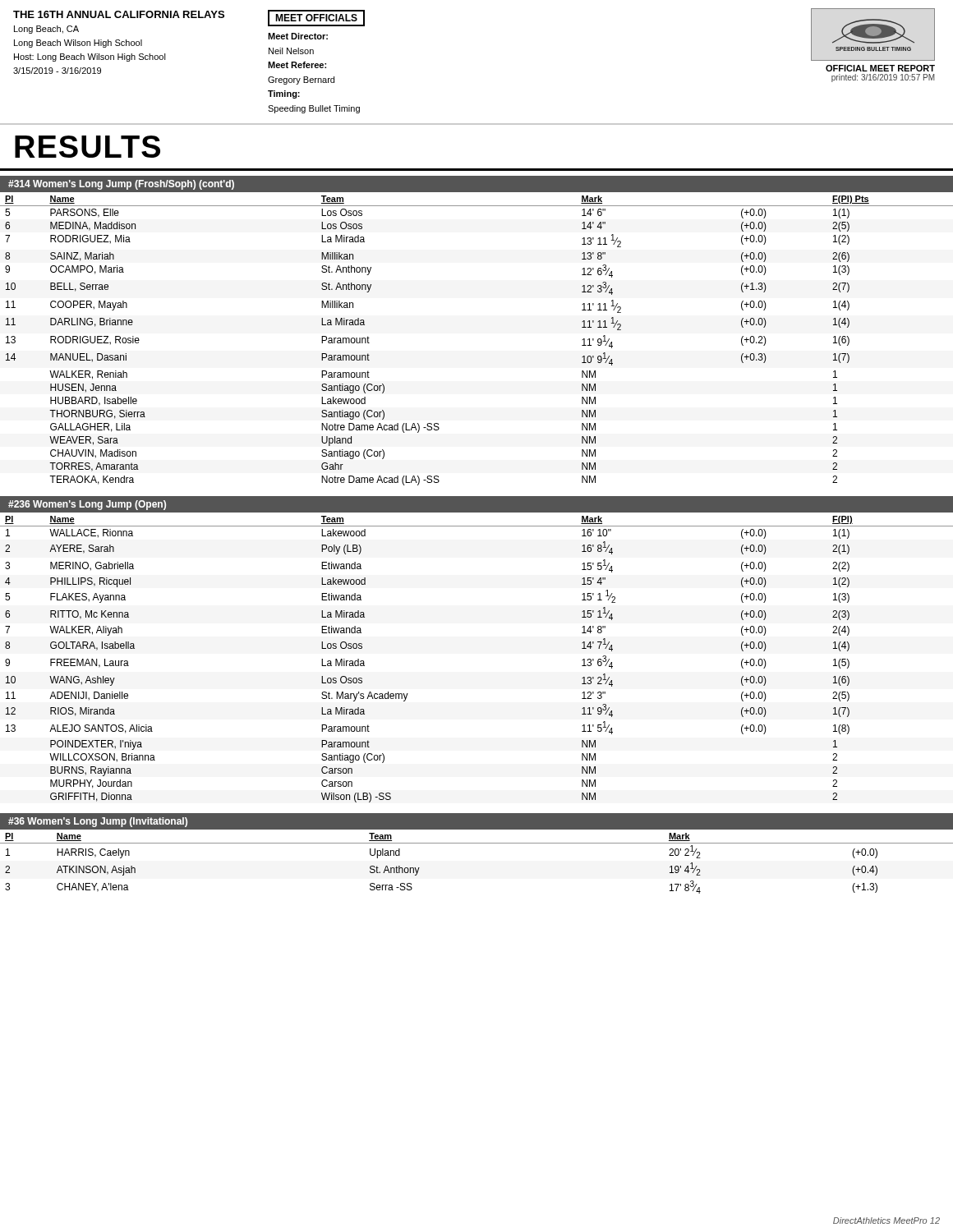Click on the table containing "RODRIGUEZ, Rosie"
The image size is (953, 1232).
coord(476,342)
